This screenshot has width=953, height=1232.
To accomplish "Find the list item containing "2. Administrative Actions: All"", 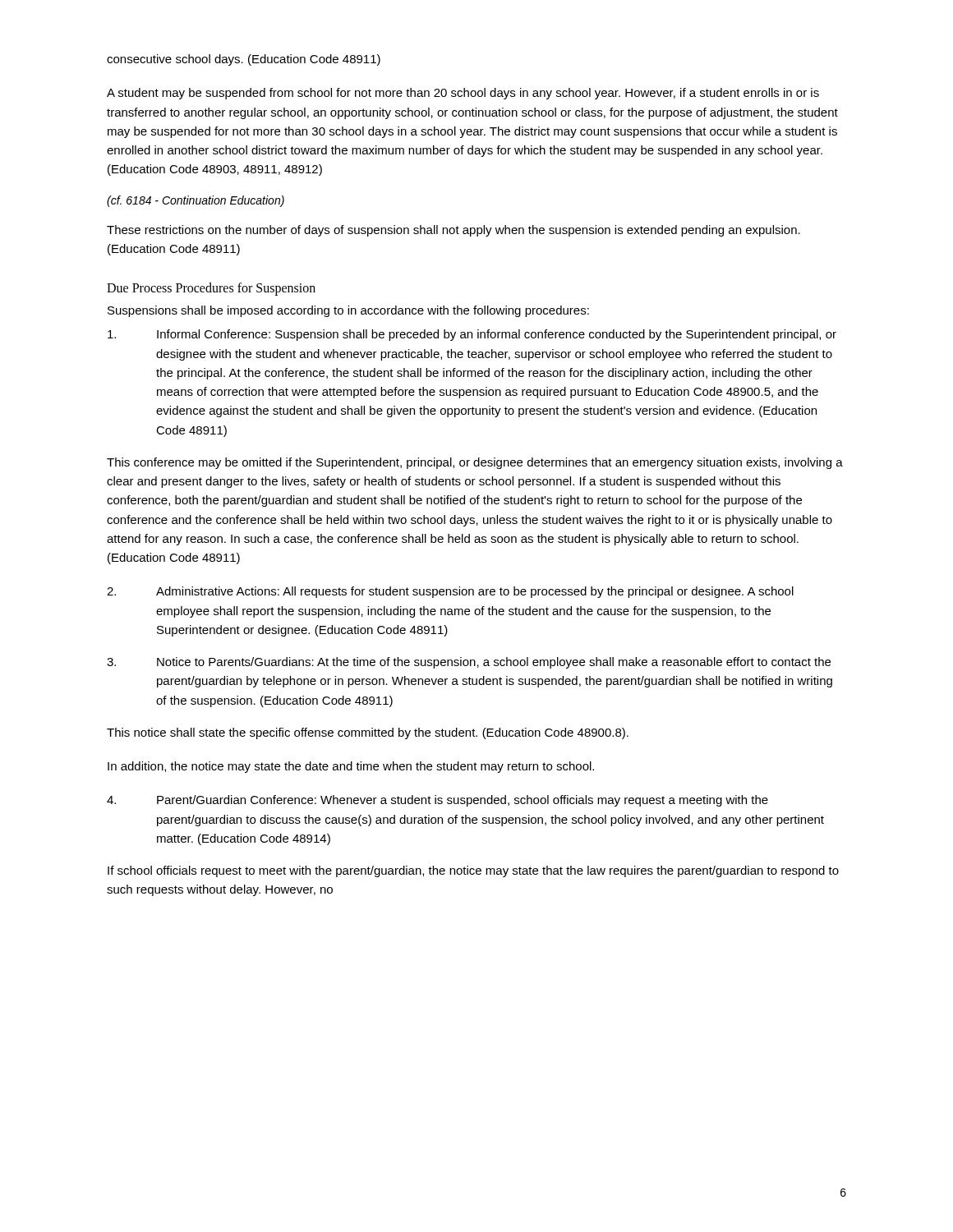I will point(476,610).
